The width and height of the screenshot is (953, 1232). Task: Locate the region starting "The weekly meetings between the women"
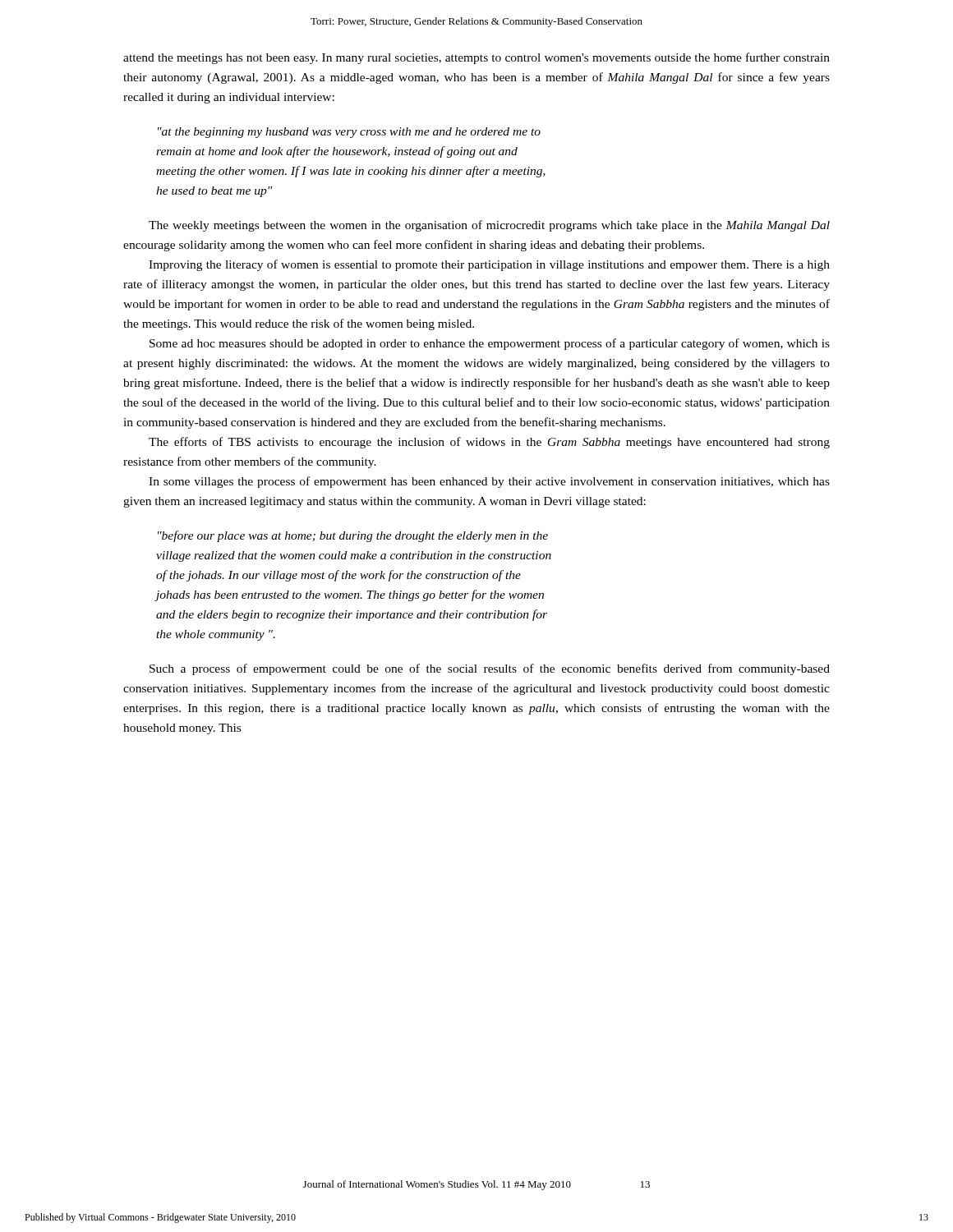click(476, 235)
